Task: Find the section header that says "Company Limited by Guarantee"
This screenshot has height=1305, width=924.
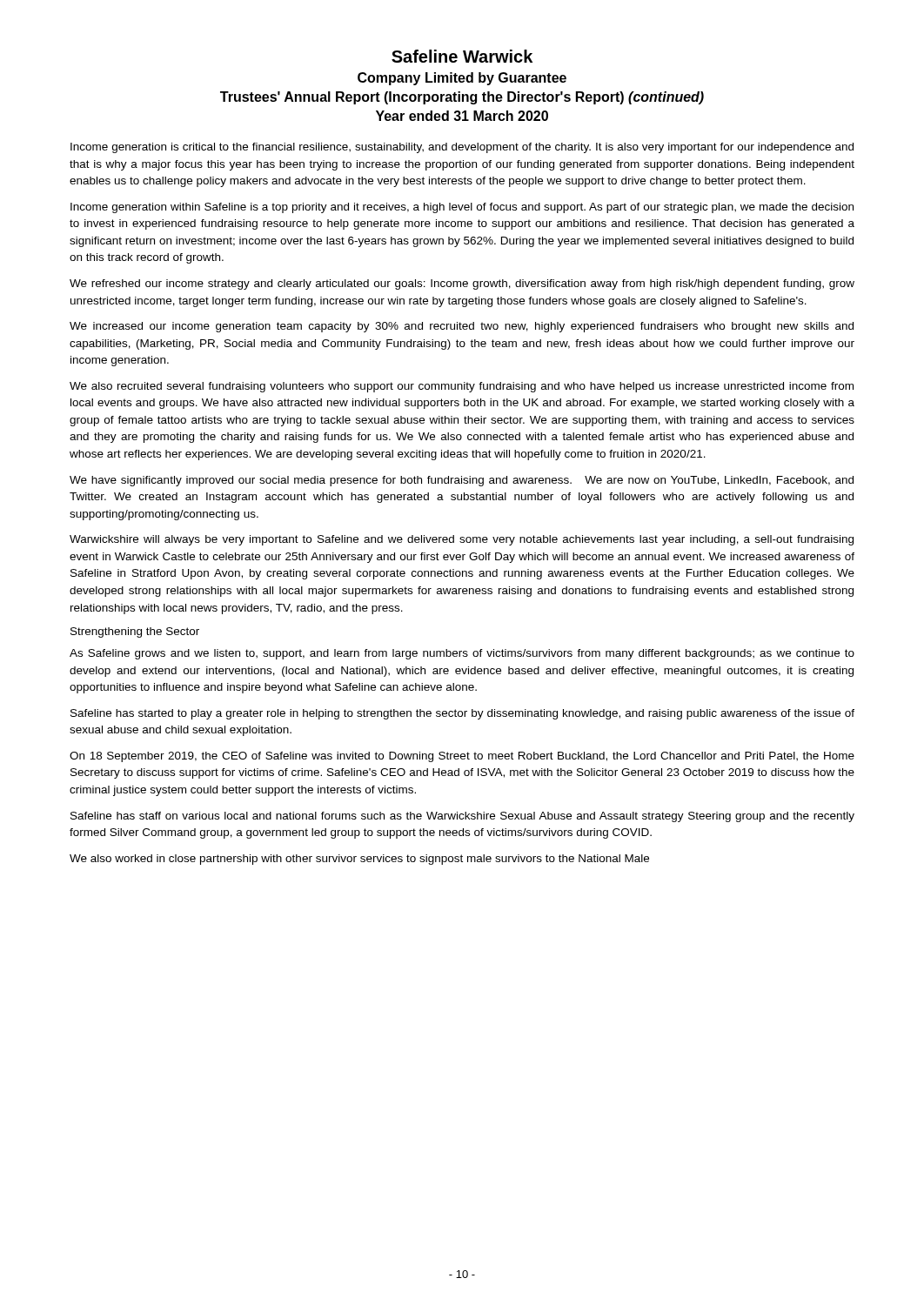Action: tap(462, 78)
